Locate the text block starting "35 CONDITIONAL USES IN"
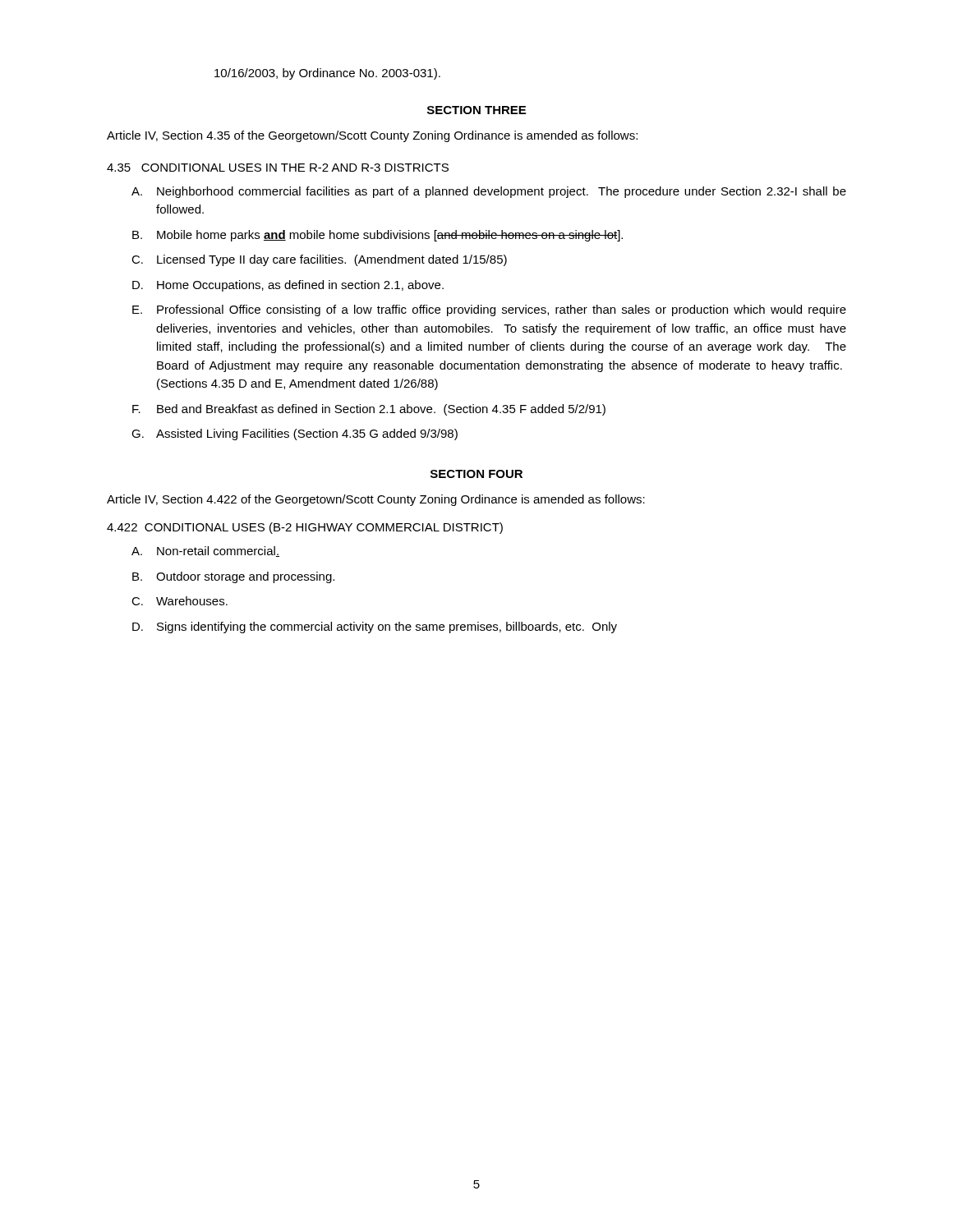The height and width of the screenshot is (1232, 953). tap(278, 167)
